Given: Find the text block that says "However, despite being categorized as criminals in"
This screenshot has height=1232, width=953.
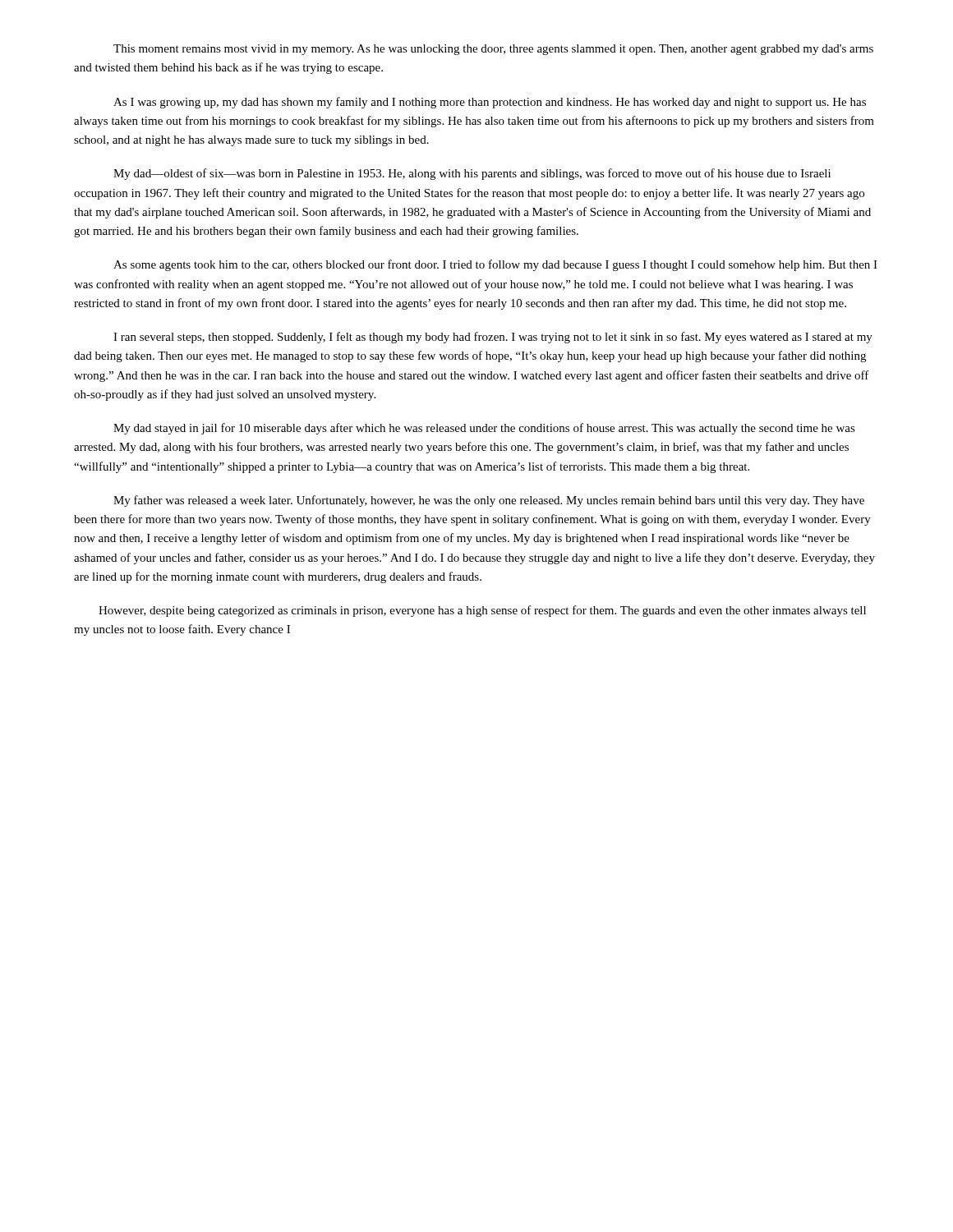Looking at the screenshot, I should coord(476,620).
